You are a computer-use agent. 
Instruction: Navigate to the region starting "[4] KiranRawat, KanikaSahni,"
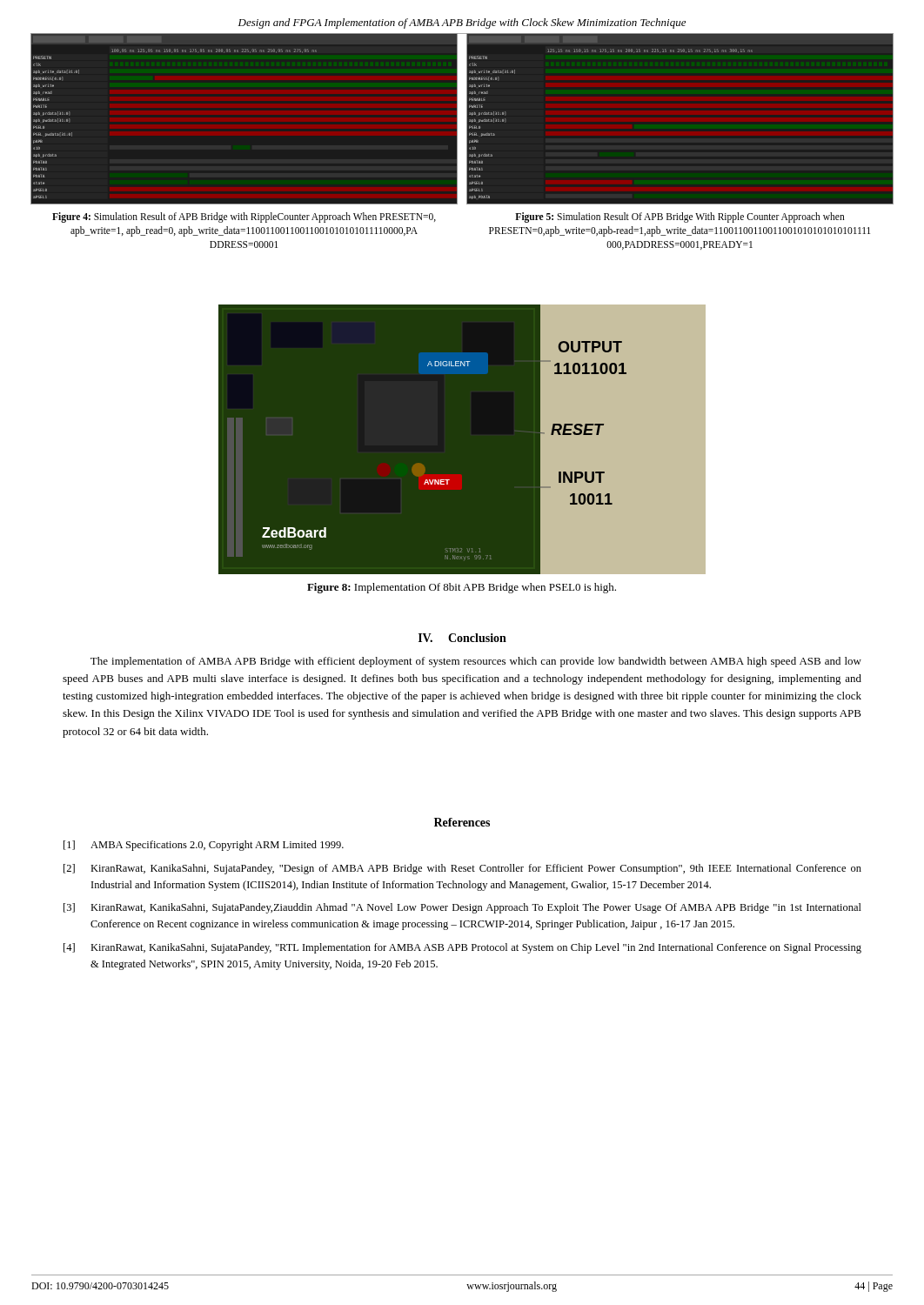(x=462, y=956)
